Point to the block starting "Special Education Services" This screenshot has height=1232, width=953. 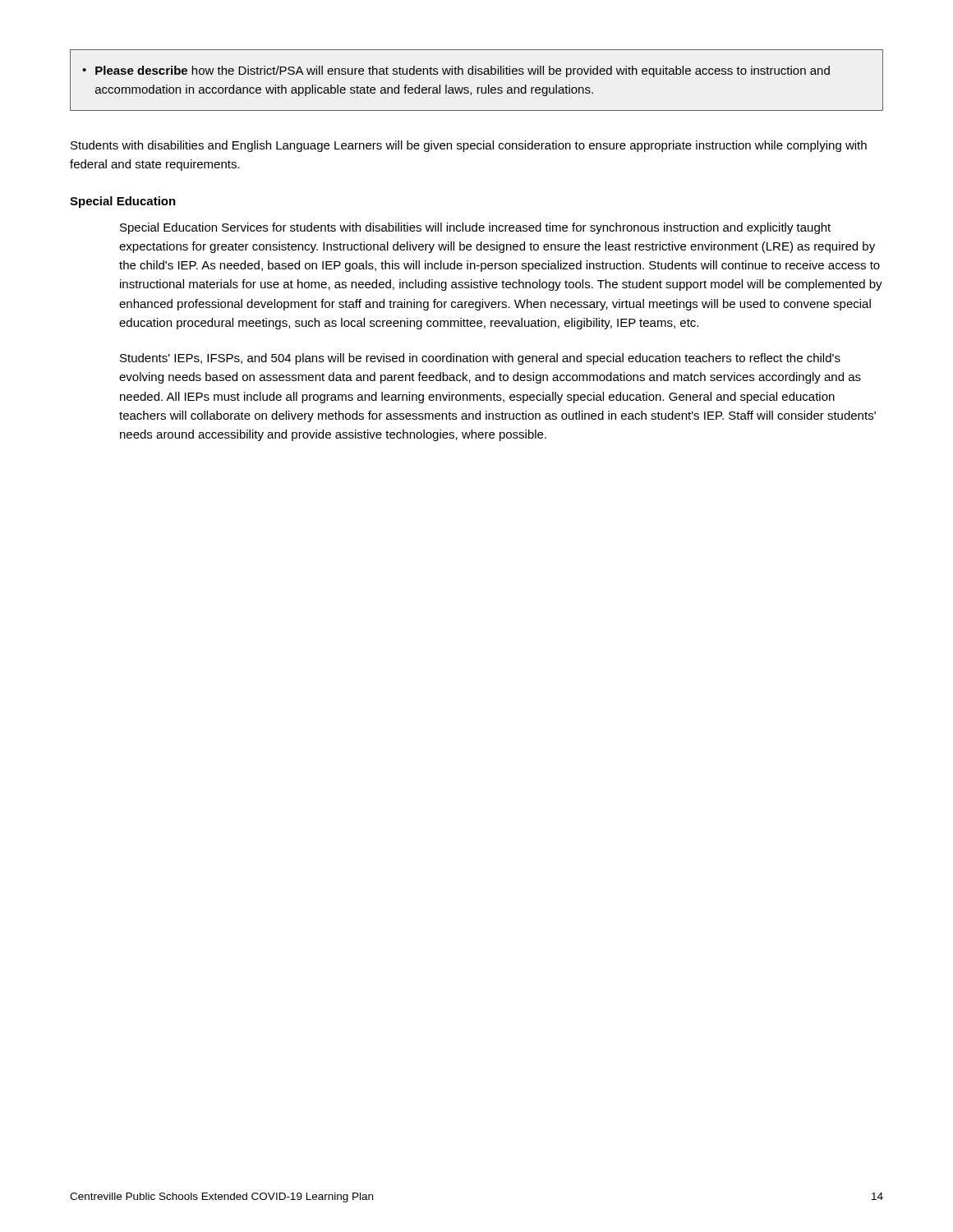point(501,274)
